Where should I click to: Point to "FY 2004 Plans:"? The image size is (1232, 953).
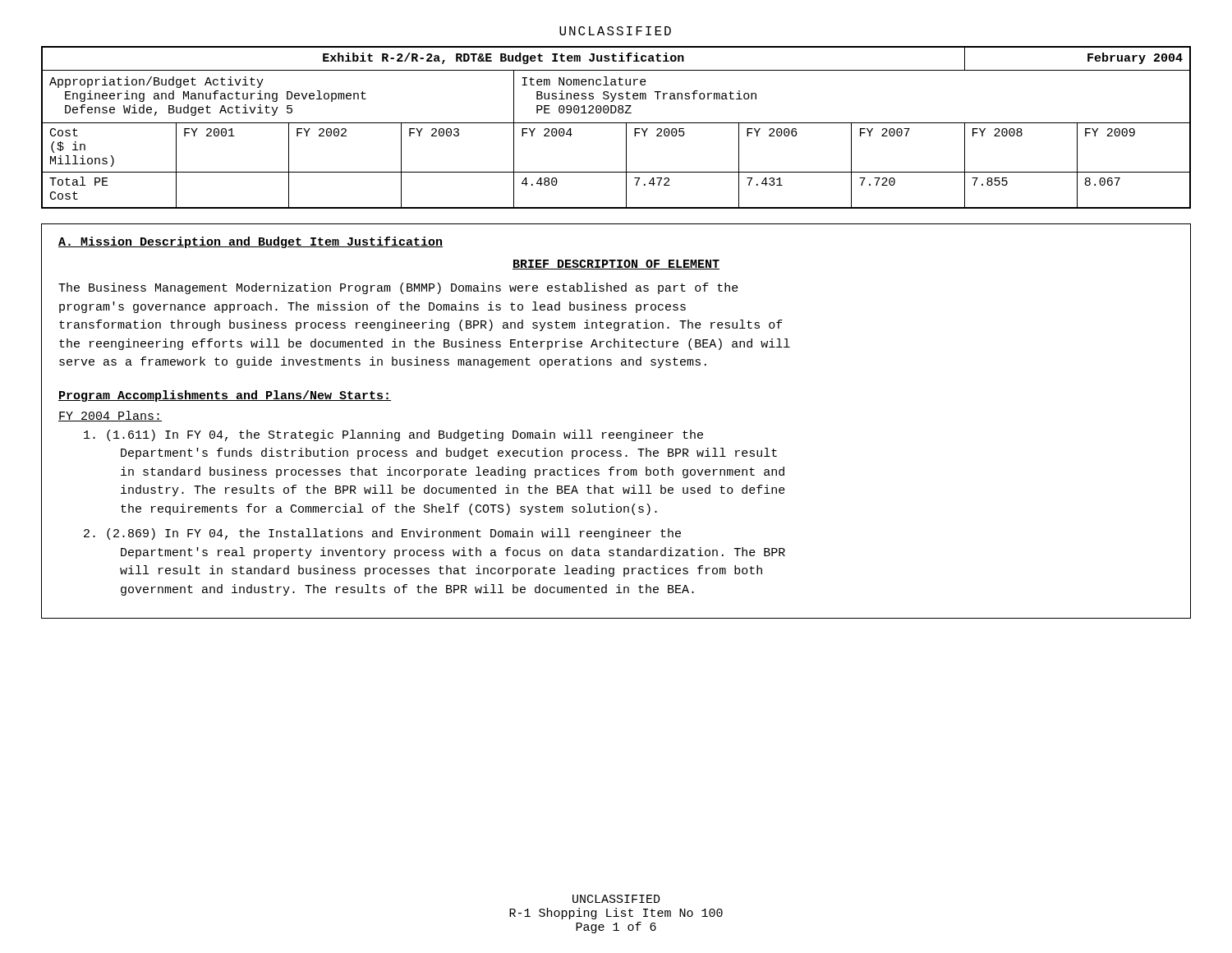(x=110, y=417)
